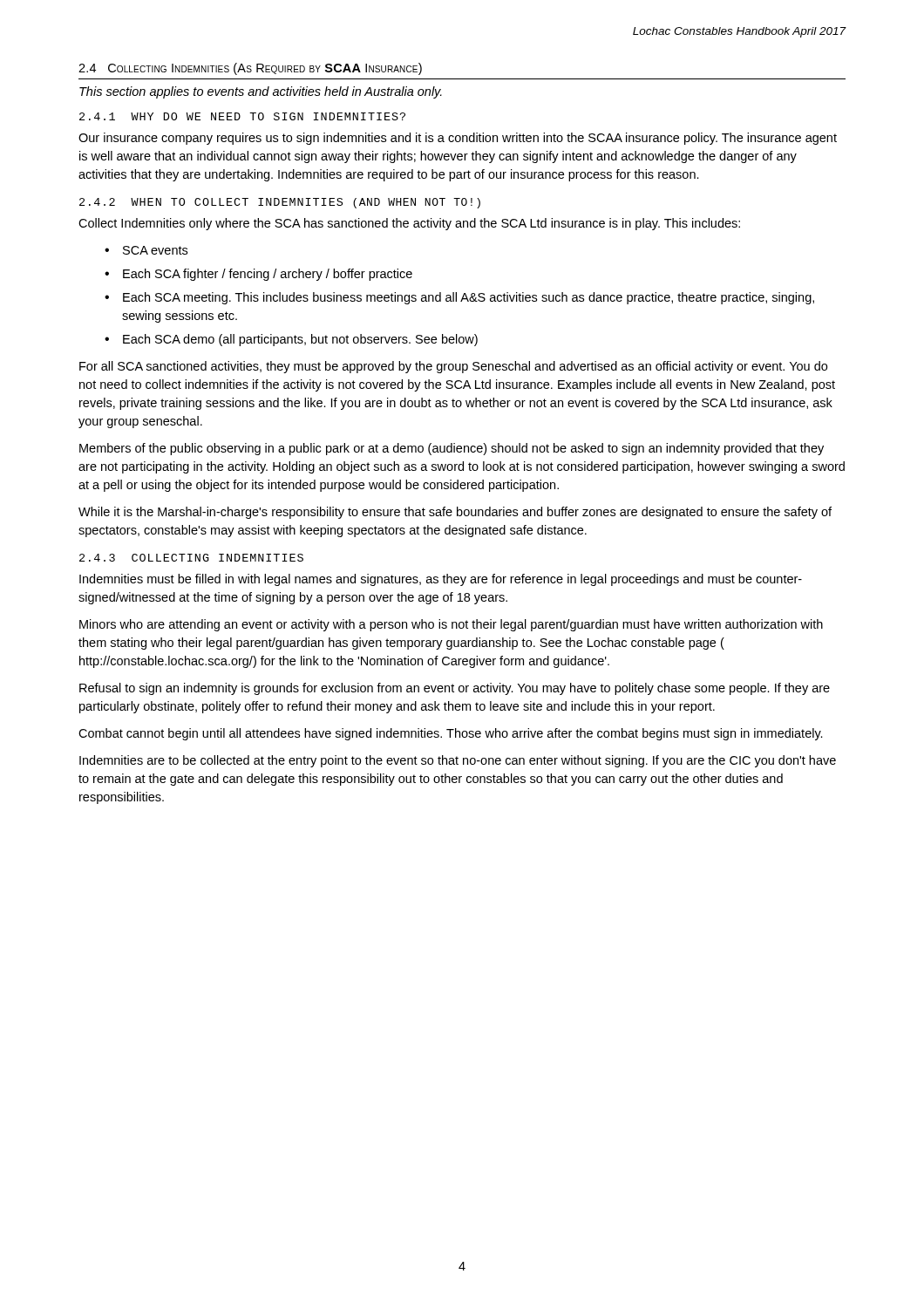Click on the element starting "2.4.1 WHY DO WE"

tap(243, 117)
